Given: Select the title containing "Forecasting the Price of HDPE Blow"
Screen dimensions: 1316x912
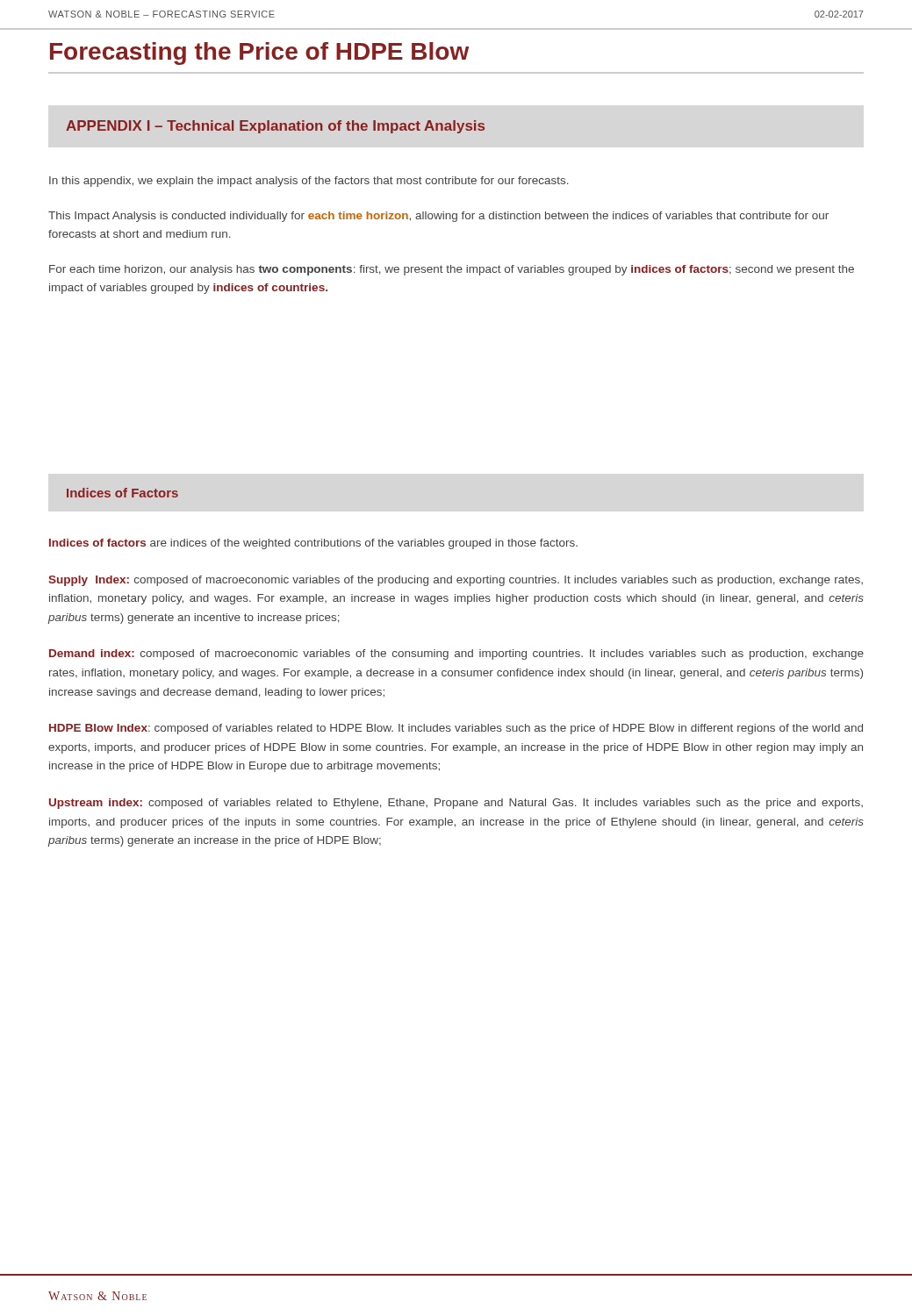Looking at the screenshot, I should [456, 55].
